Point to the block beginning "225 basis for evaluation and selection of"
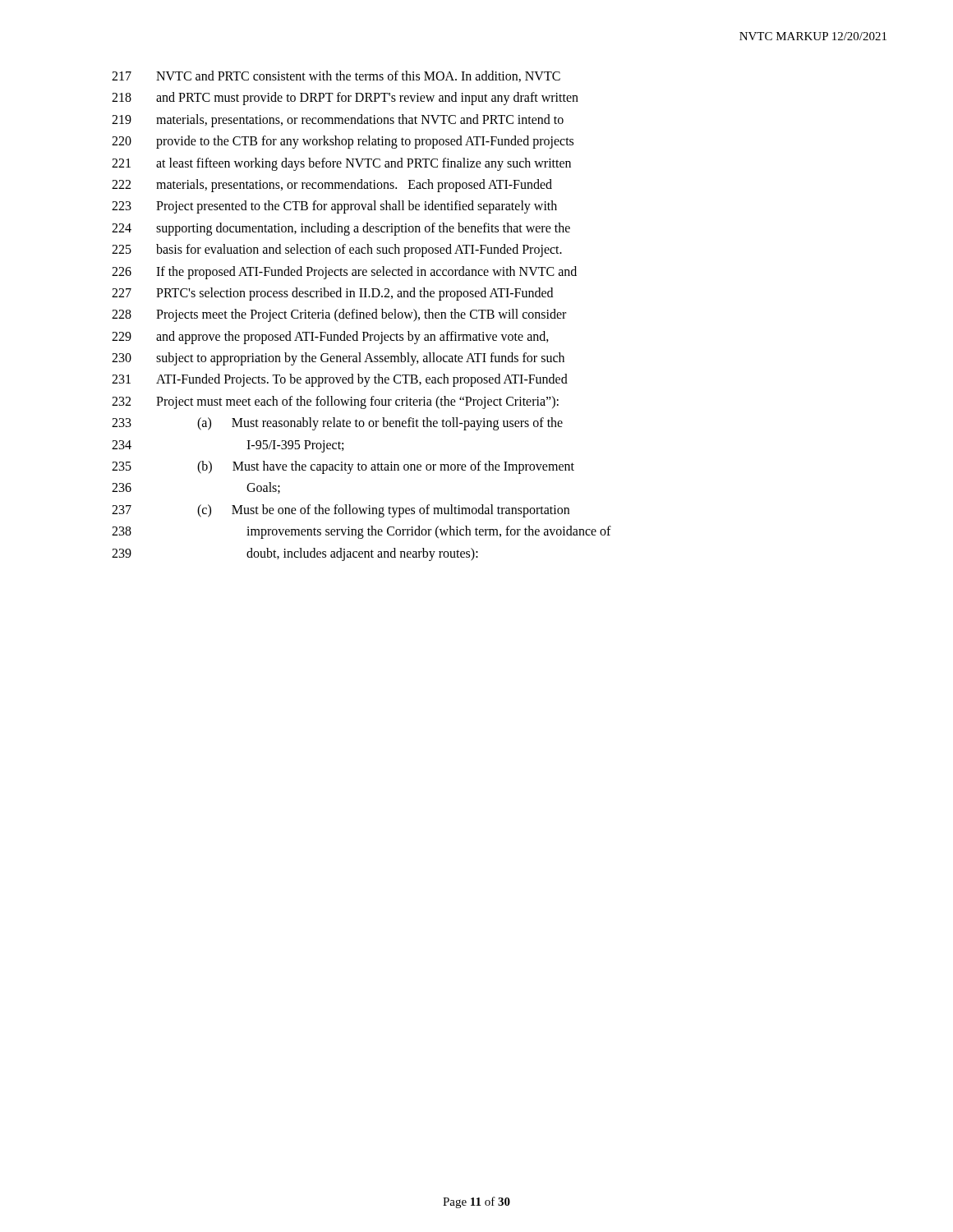Viewport: 953px width, 1232px height. coord(476,250)
